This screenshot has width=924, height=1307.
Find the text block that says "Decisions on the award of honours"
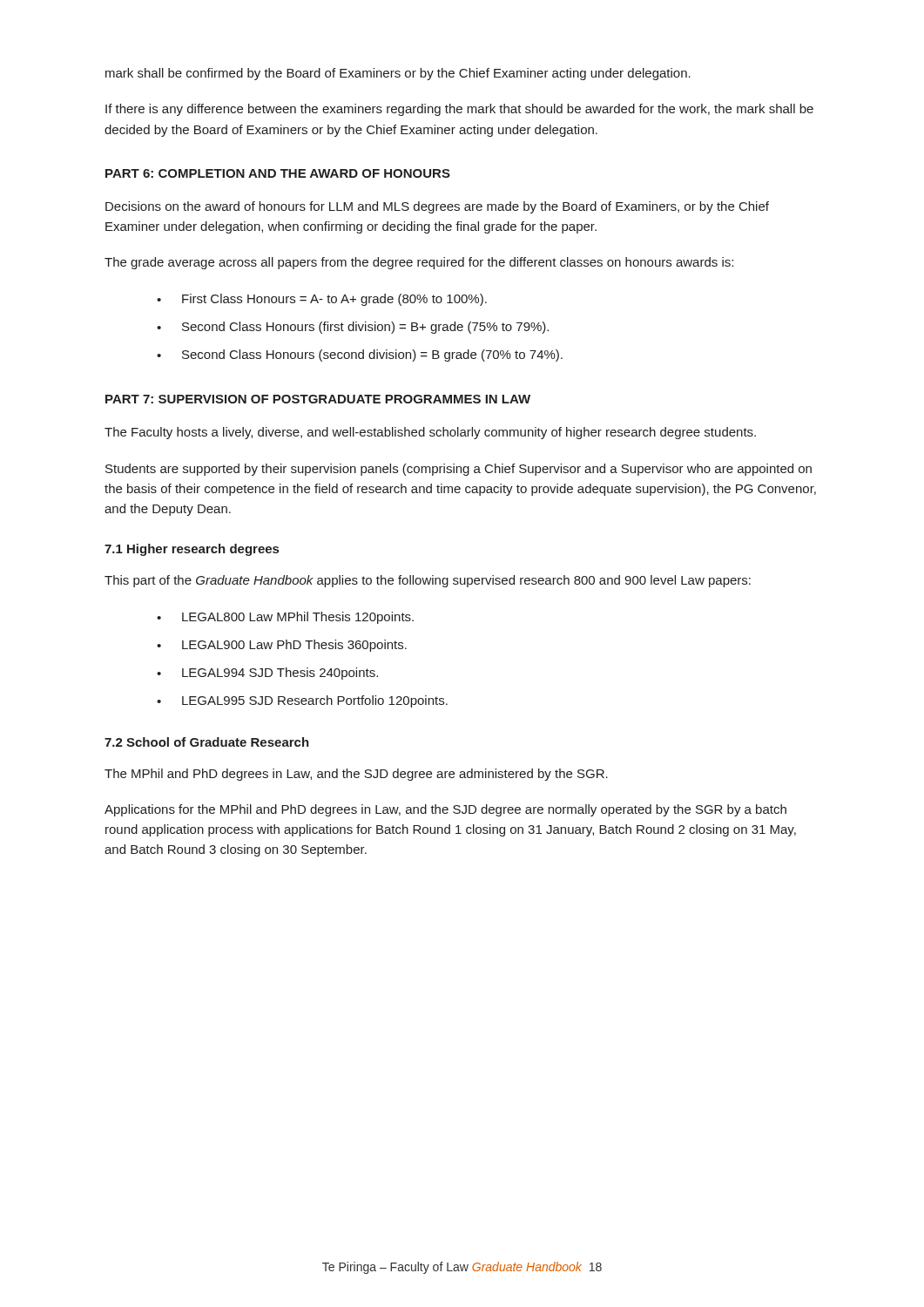point(437,216)
